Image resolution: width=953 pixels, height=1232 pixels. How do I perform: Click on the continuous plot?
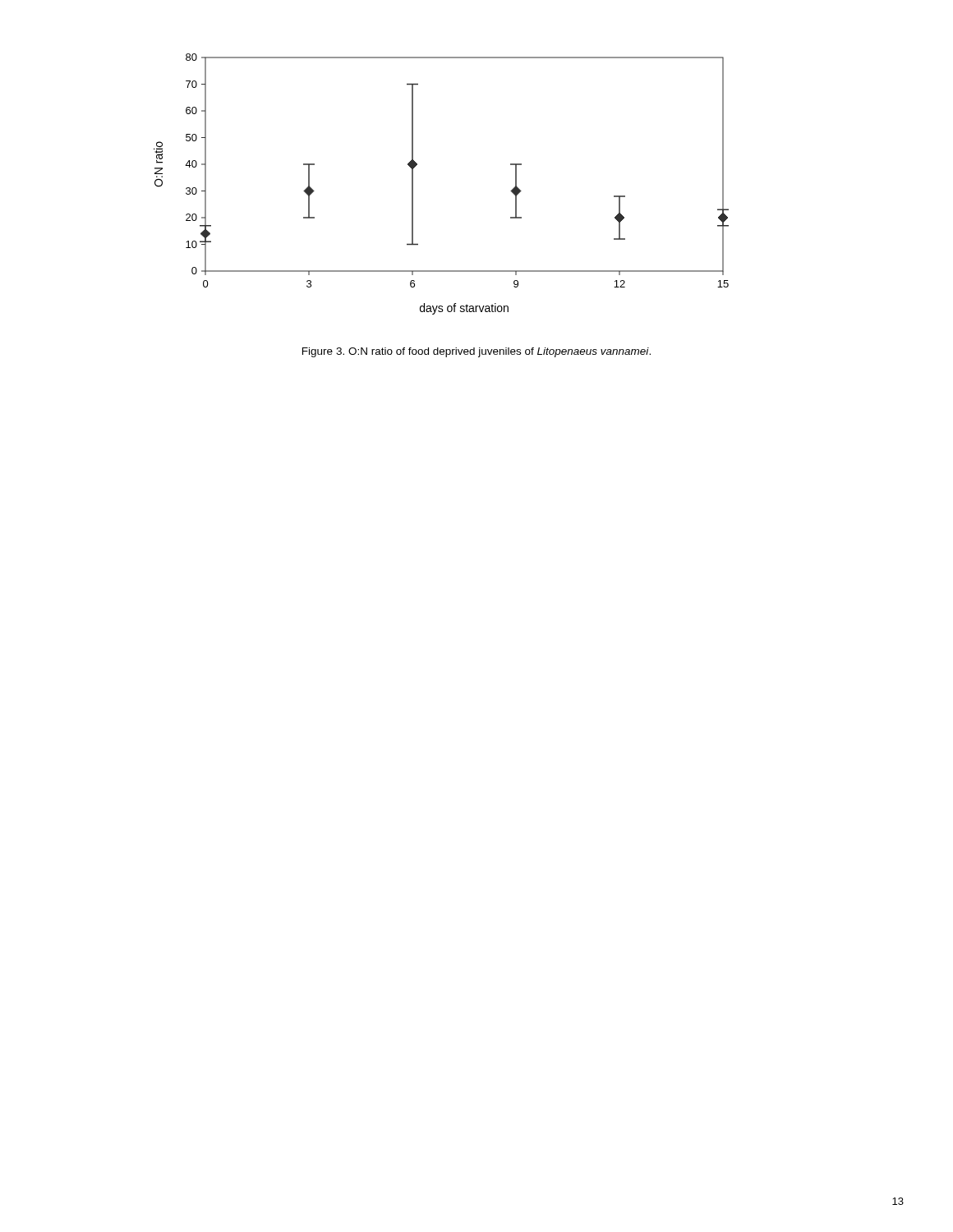click(x=444, y=185)
